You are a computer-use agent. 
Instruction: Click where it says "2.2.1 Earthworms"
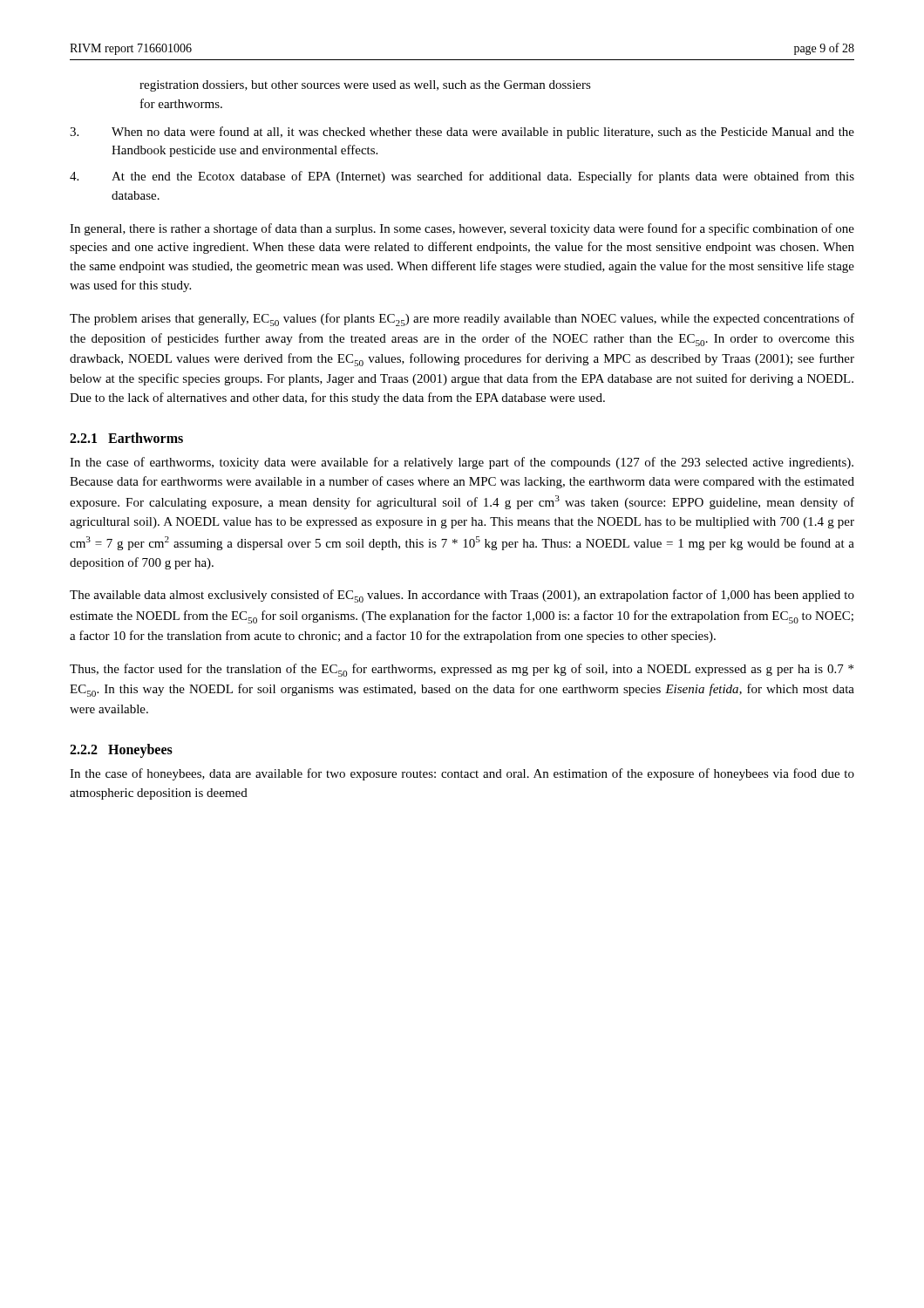(126, 438)
